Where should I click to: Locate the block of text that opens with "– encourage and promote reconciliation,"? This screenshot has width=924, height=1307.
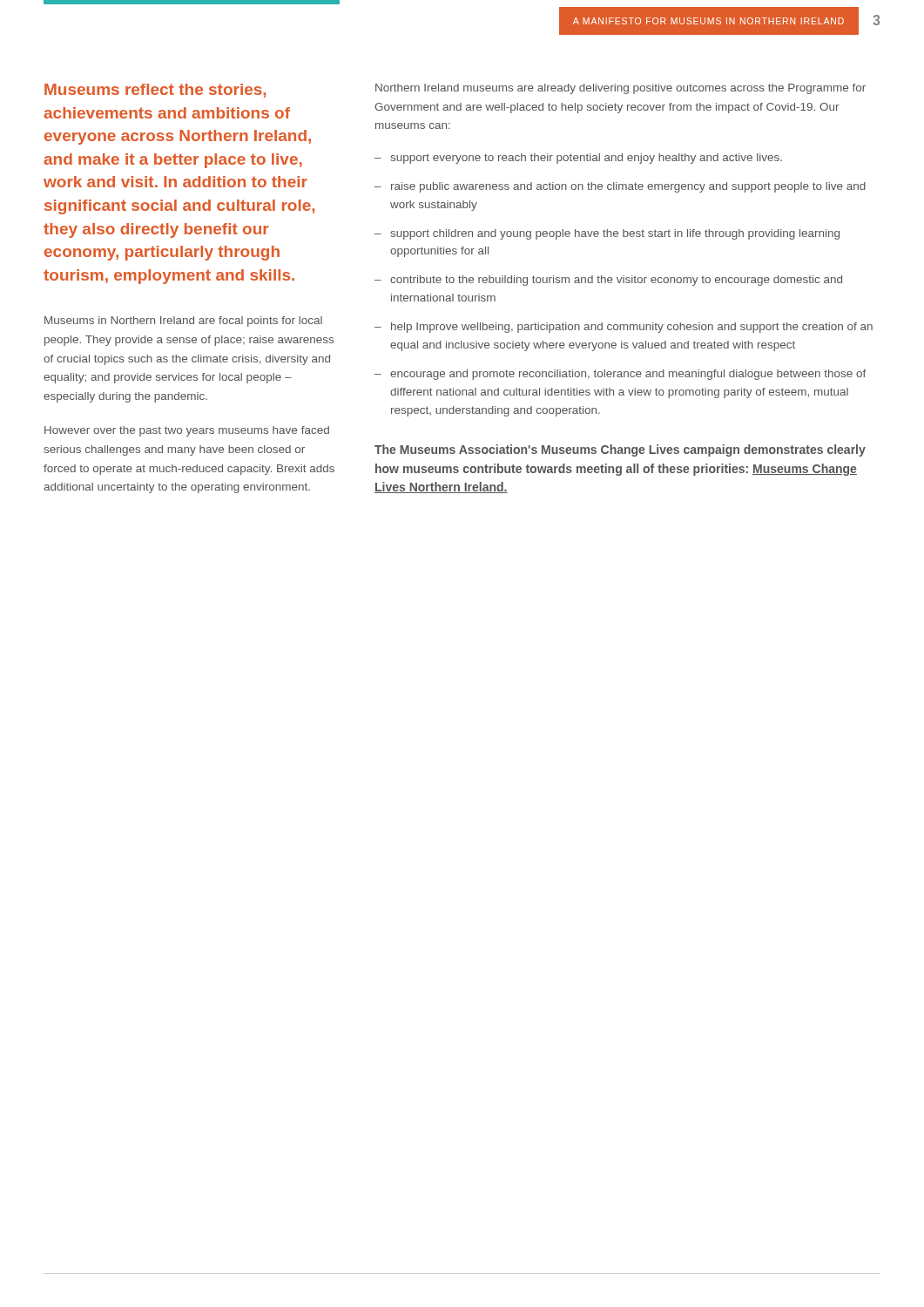tap(627, 392)
